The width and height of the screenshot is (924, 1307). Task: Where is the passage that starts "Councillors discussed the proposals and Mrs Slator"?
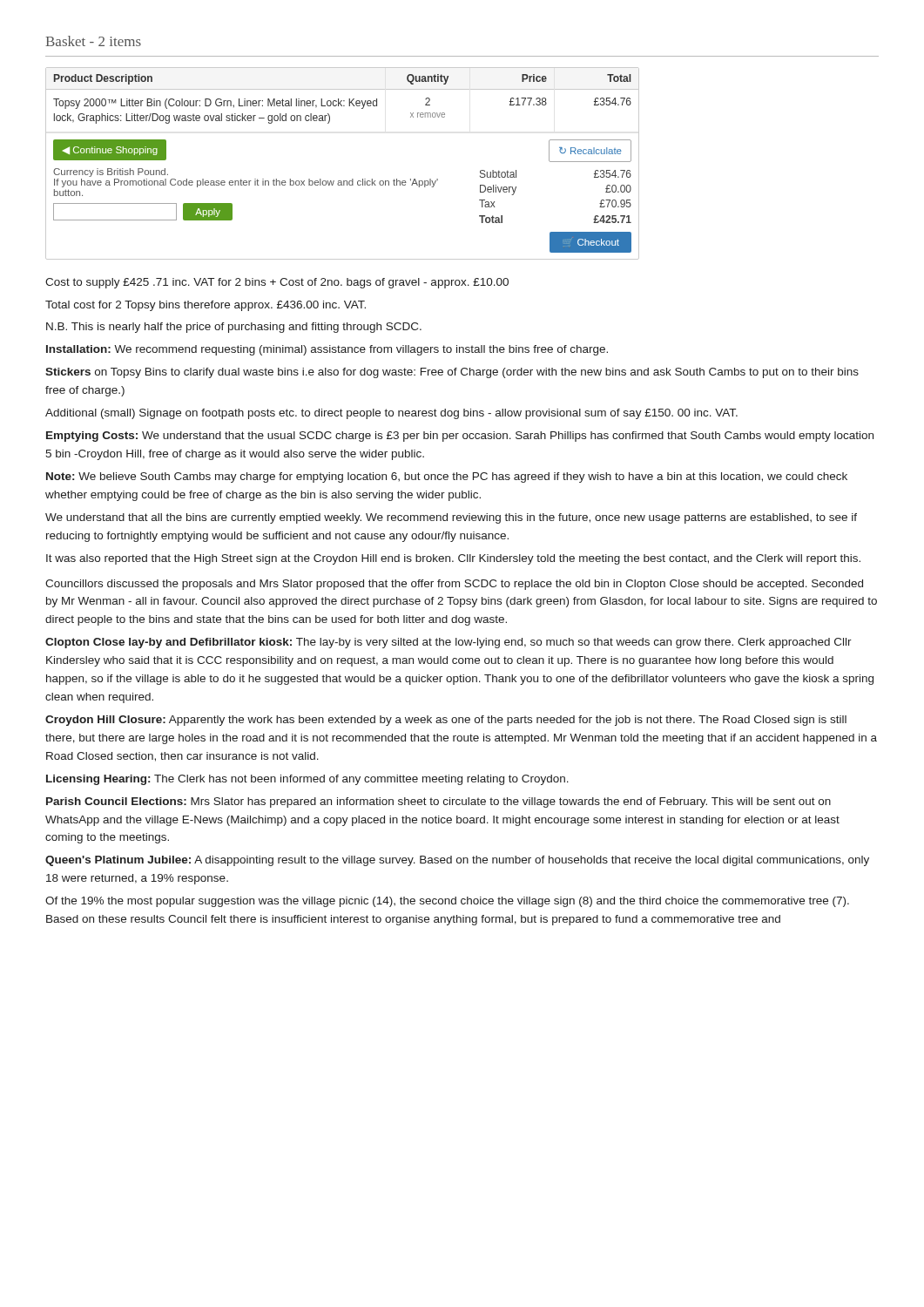point(462,752)
